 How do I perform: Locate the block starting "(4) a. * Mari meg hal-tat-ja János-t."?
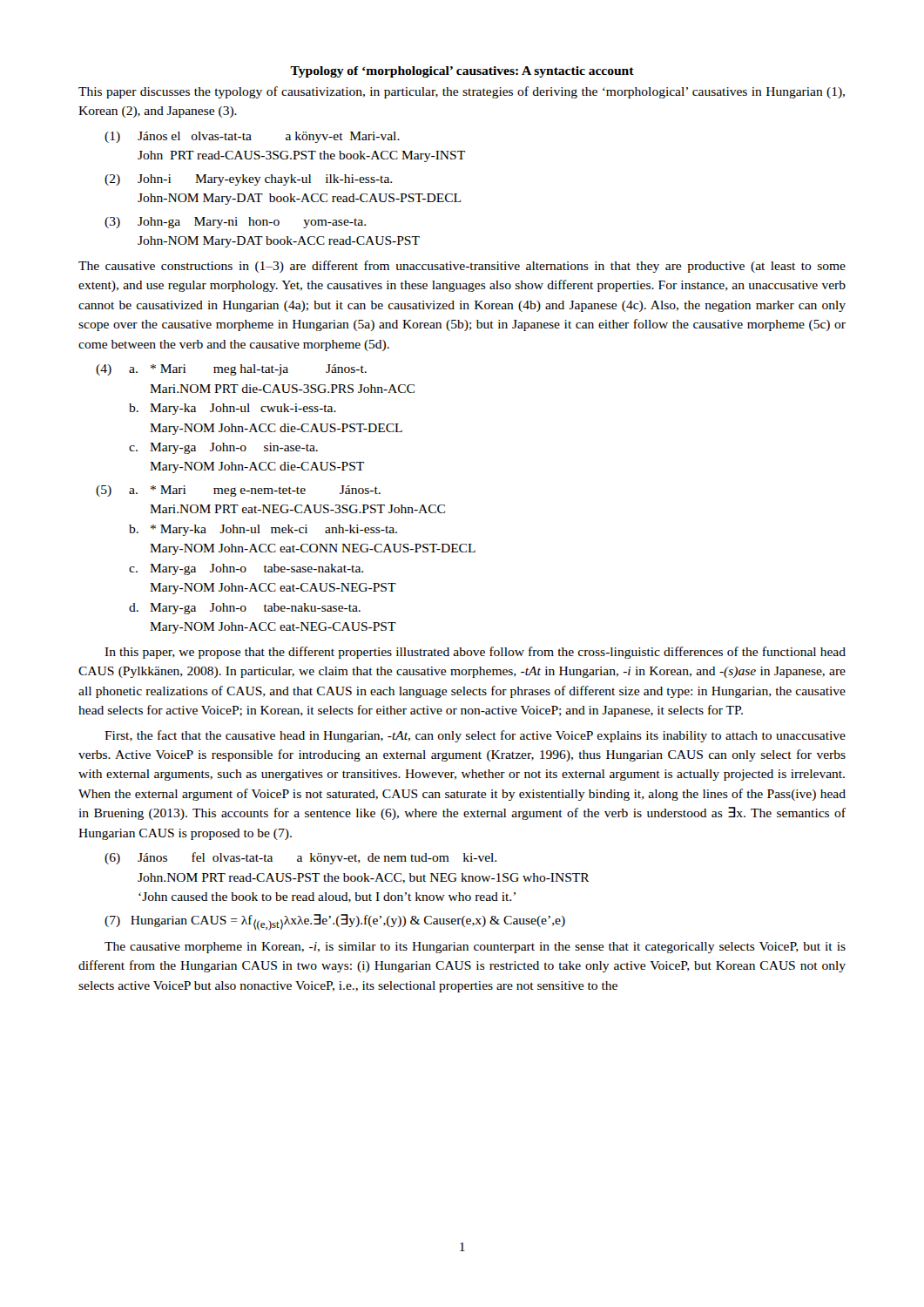click(231, 370)
